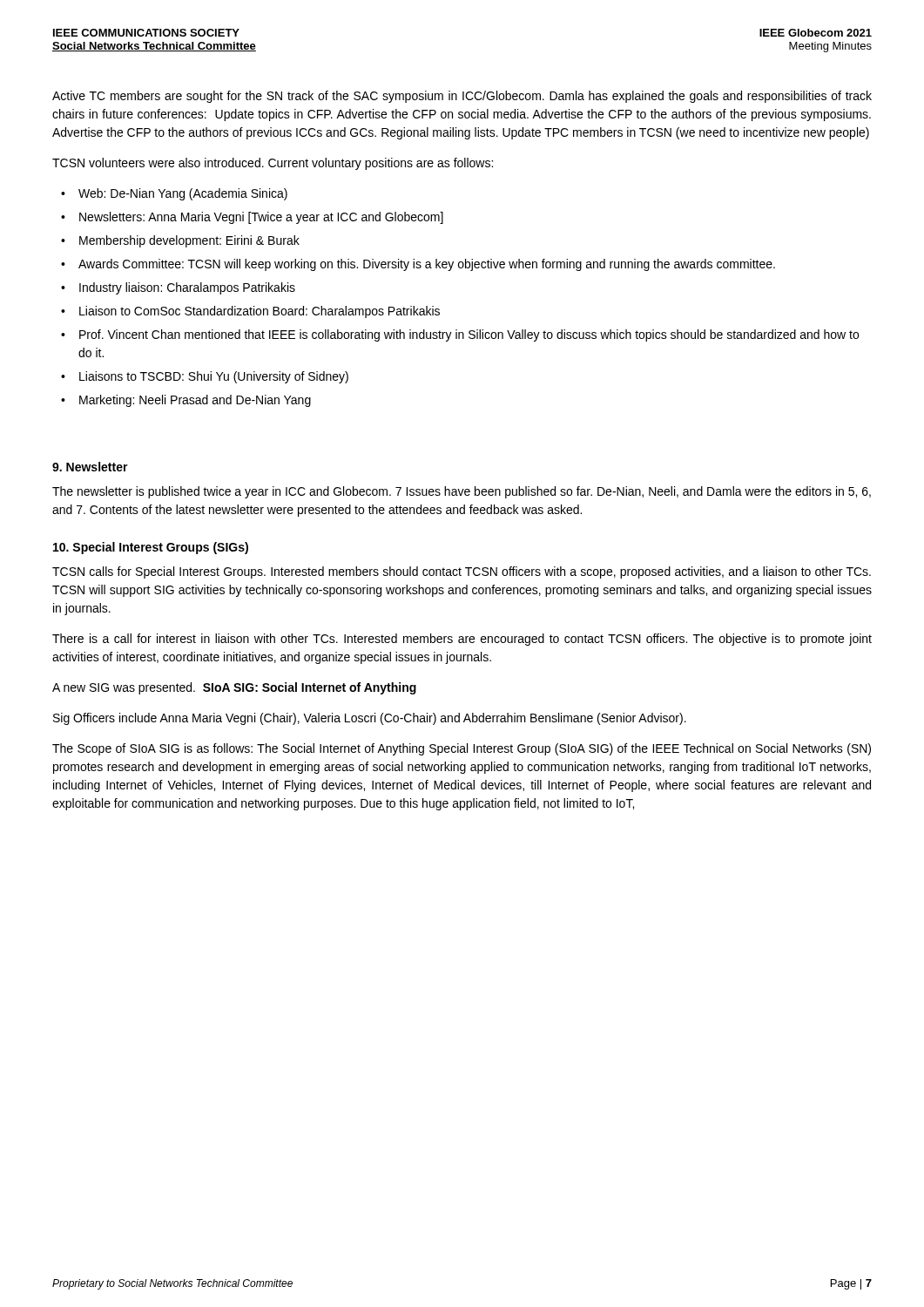This screenshot has width=924, height=1307.
Task: Find the list item that says "Membership development: Eirini & Burak"
Action: click(189, 240)
